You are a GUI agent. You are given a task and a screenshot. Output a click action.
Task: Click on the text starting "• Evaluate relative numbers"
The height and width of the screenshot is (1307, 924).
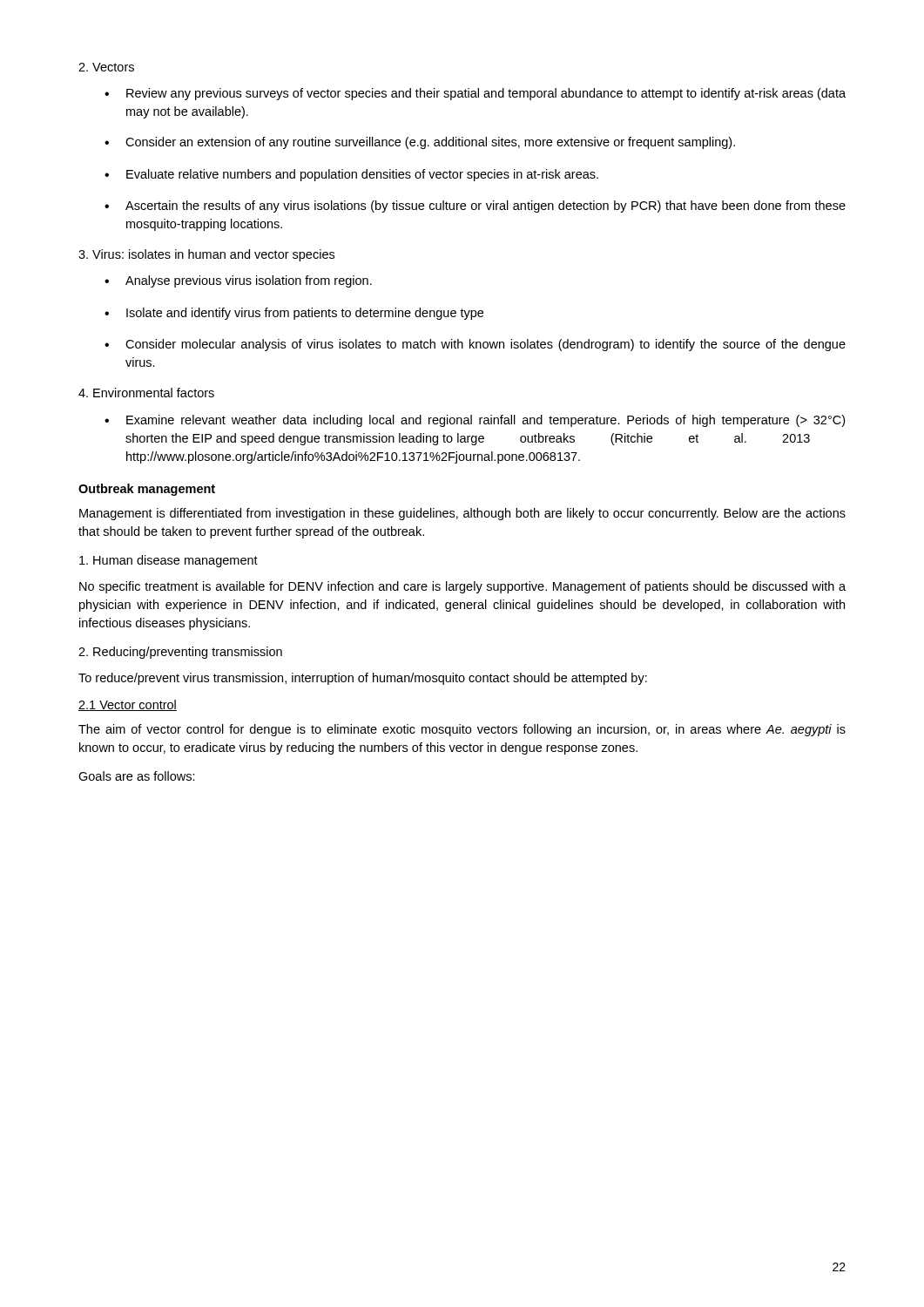475,175
